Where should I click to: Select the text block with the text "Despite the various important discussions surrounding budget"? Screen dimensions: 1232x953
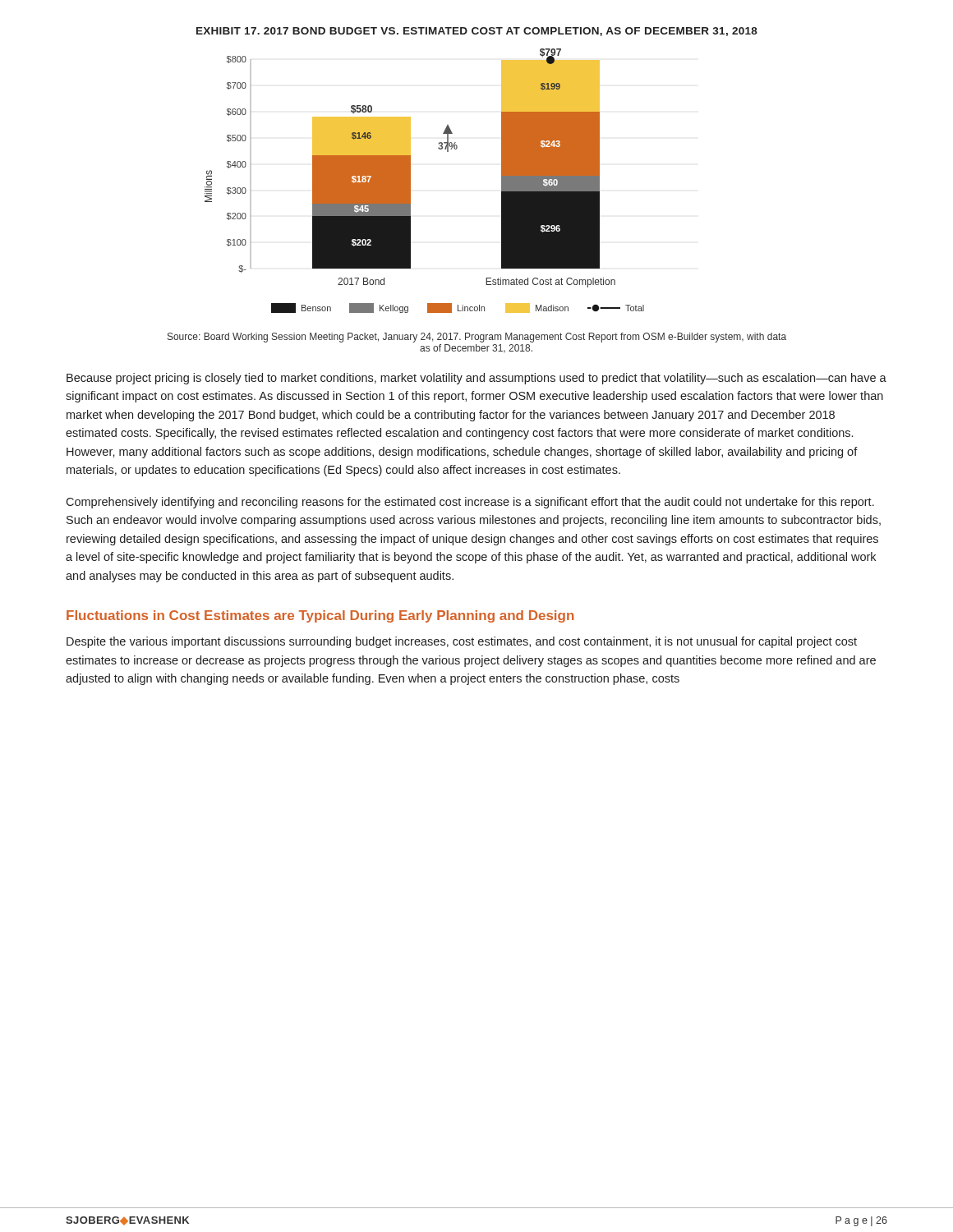click(x=471, y=660)
